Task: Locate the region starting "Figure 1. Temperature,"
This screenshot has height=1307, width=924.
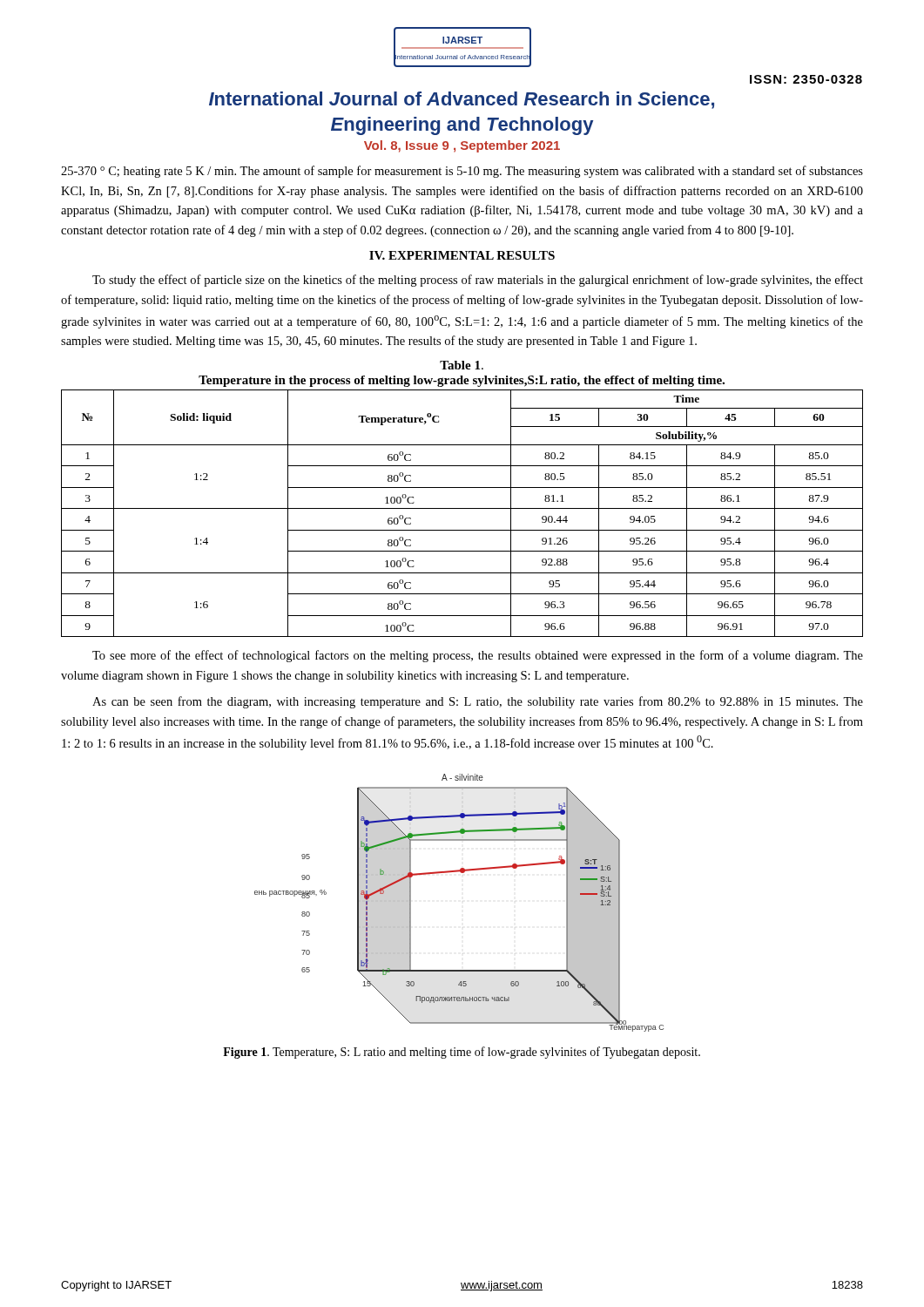Action: (462, 1053)
